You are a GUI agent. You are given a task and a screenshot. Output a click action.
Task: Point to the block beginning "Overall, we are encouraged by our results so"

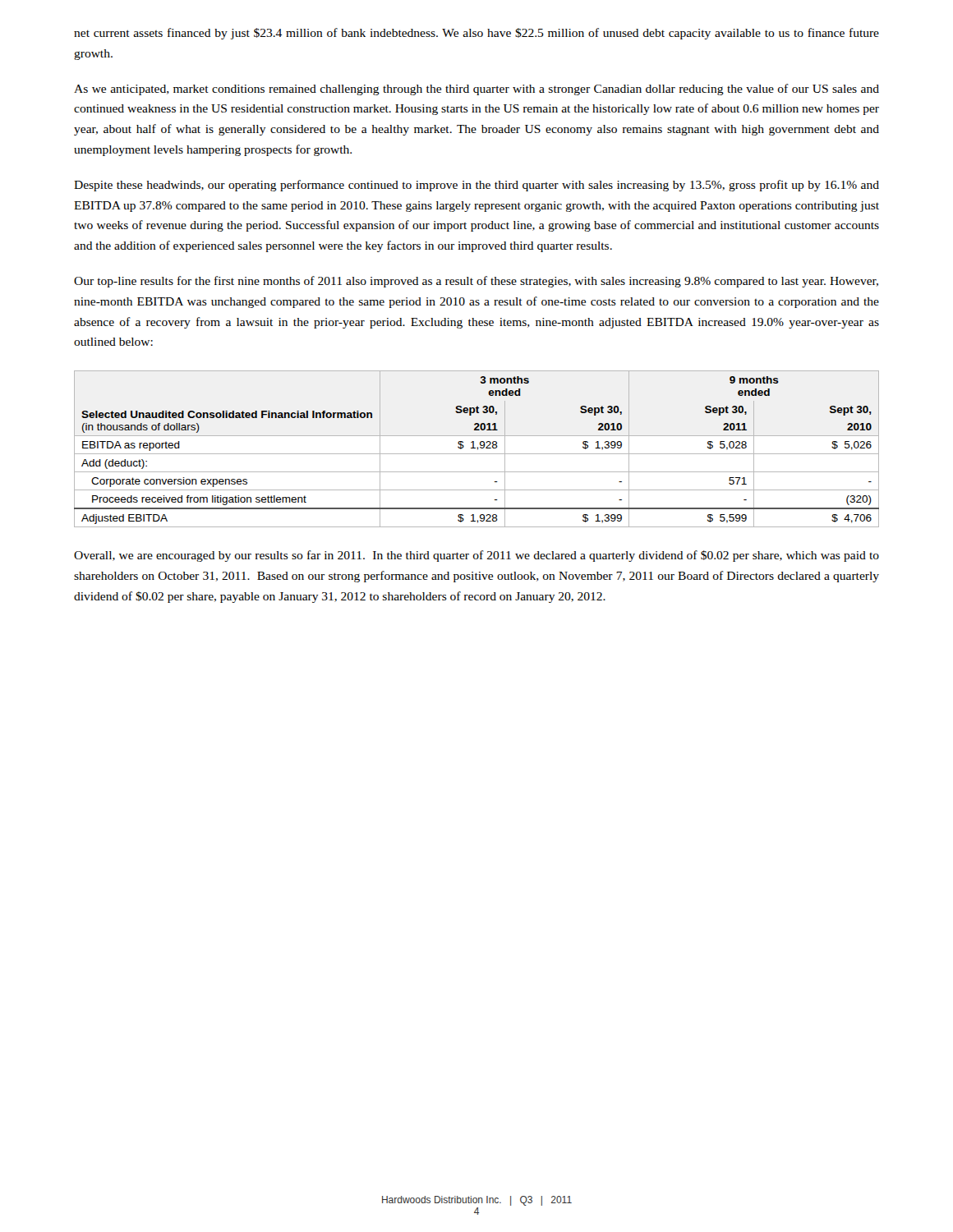[476, 576]
